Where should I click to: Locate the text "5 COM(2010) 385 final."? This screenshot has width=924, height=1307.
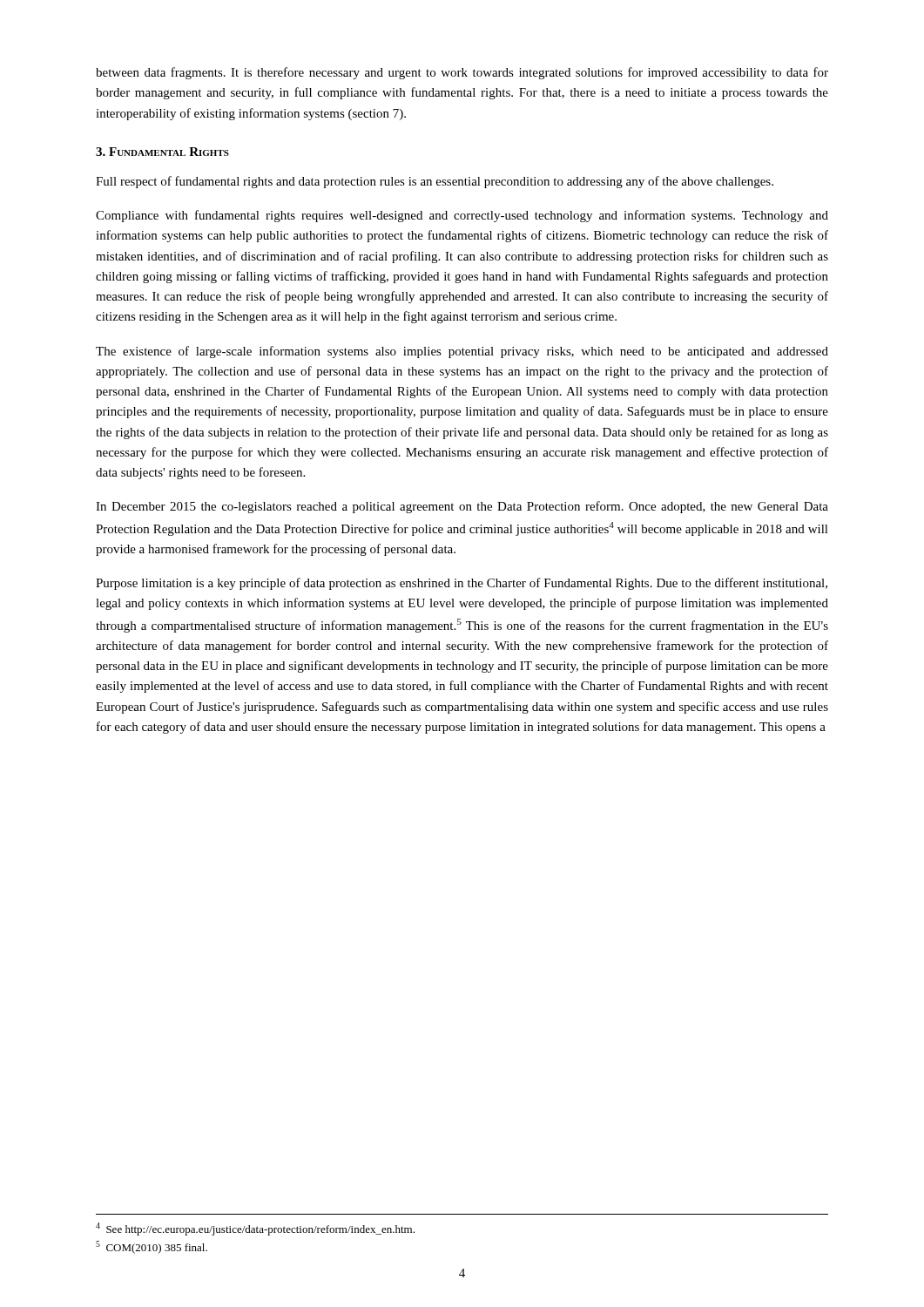click(152, 1247)
